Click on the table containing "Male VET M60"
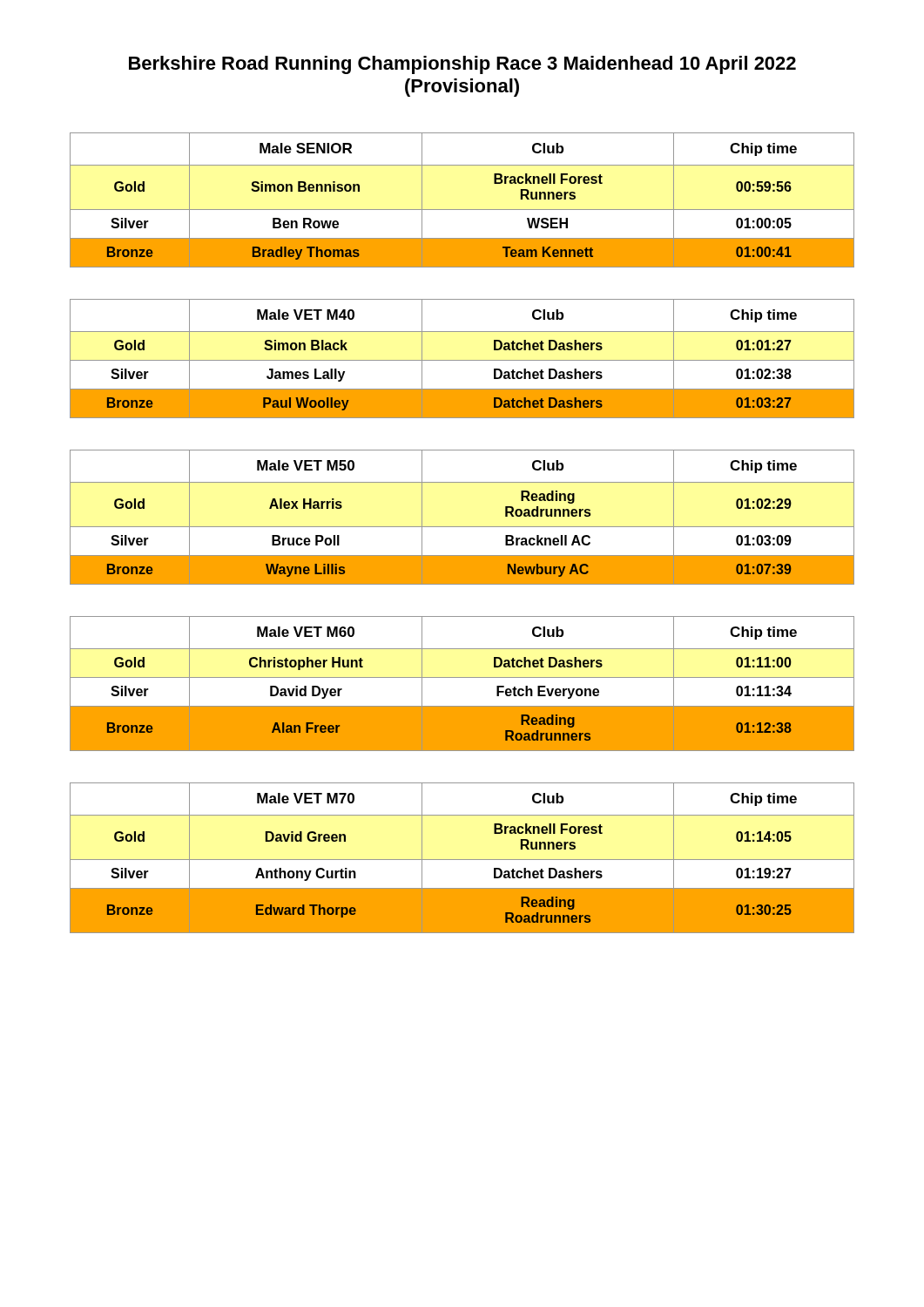924x1307 pixels. (x=462, y=684)
